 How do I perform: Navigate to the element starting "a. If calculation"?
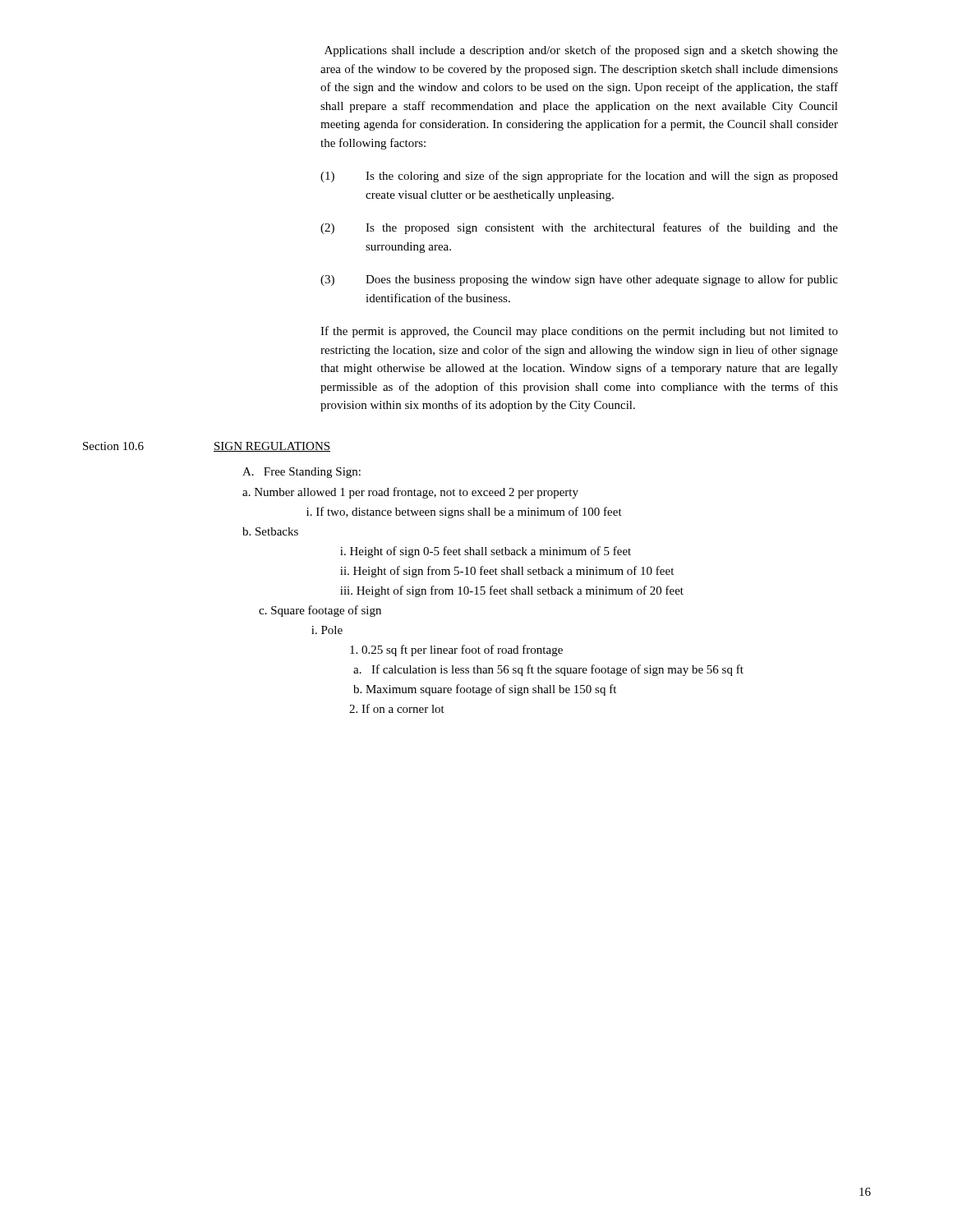(596, 669)
